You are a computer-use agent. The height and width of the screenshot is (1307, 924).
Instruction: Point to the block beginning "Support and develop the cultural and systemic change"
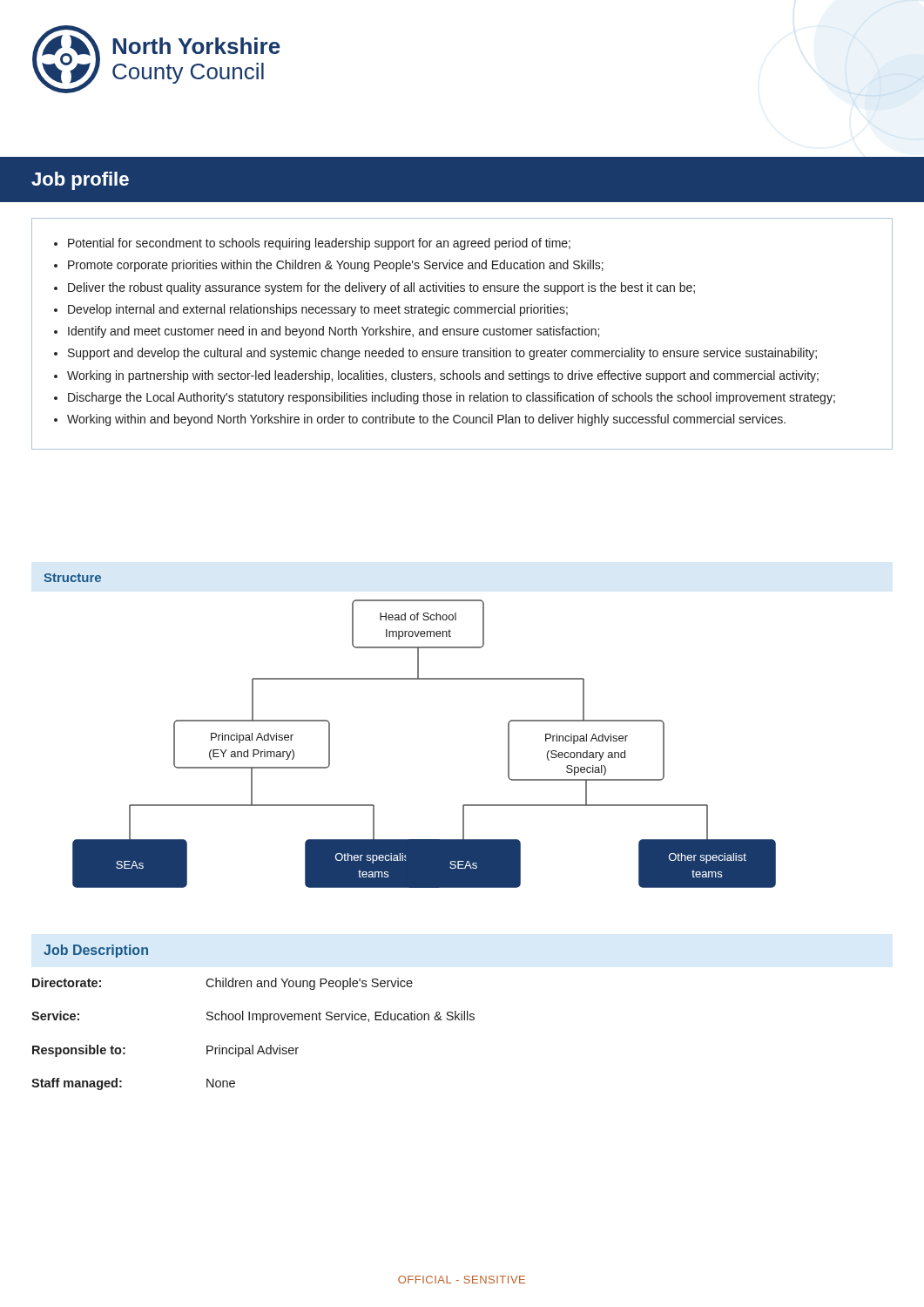443,353
